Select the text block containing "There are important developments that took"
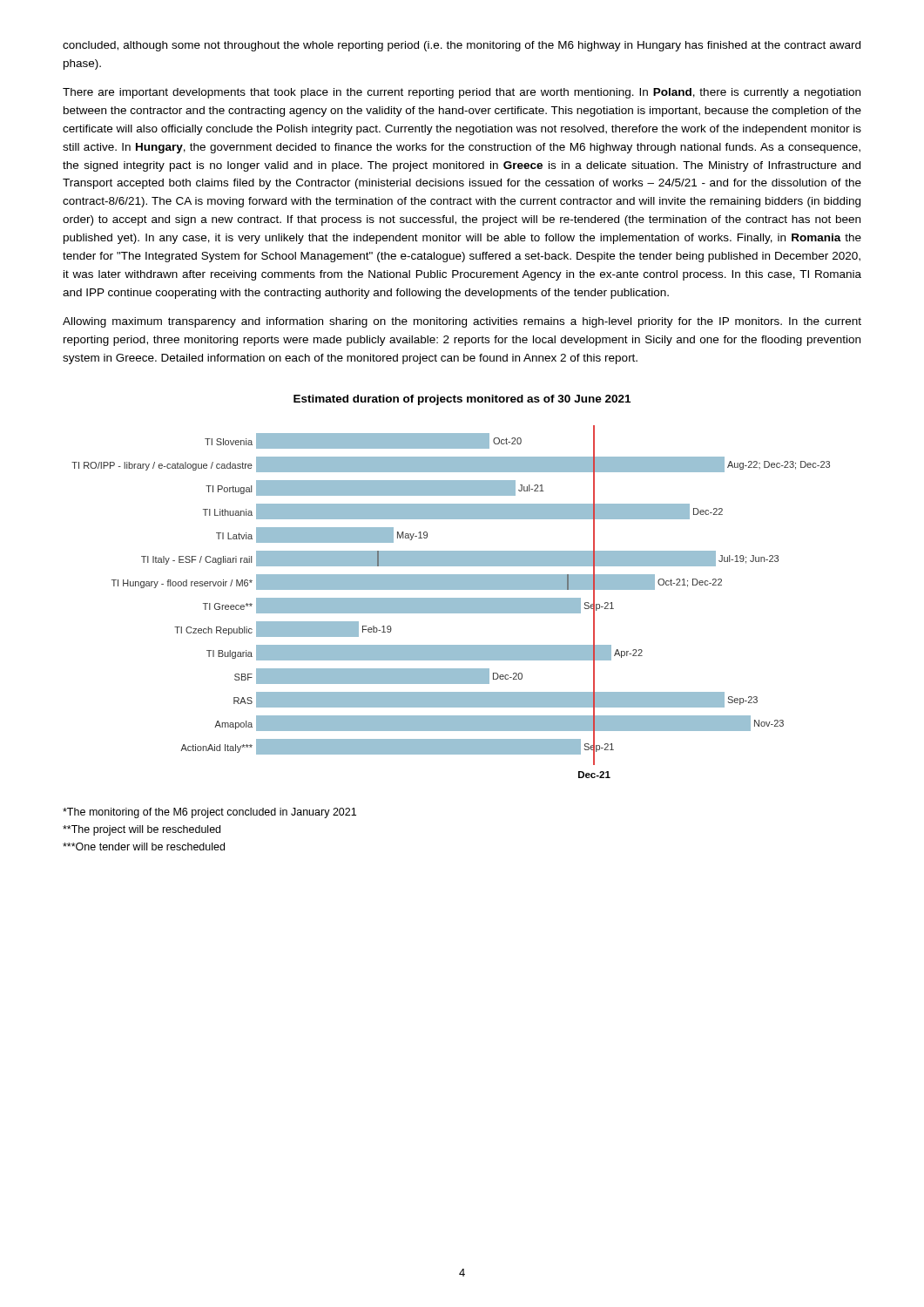Screen dimensions: 1307x924 [462, 192]
